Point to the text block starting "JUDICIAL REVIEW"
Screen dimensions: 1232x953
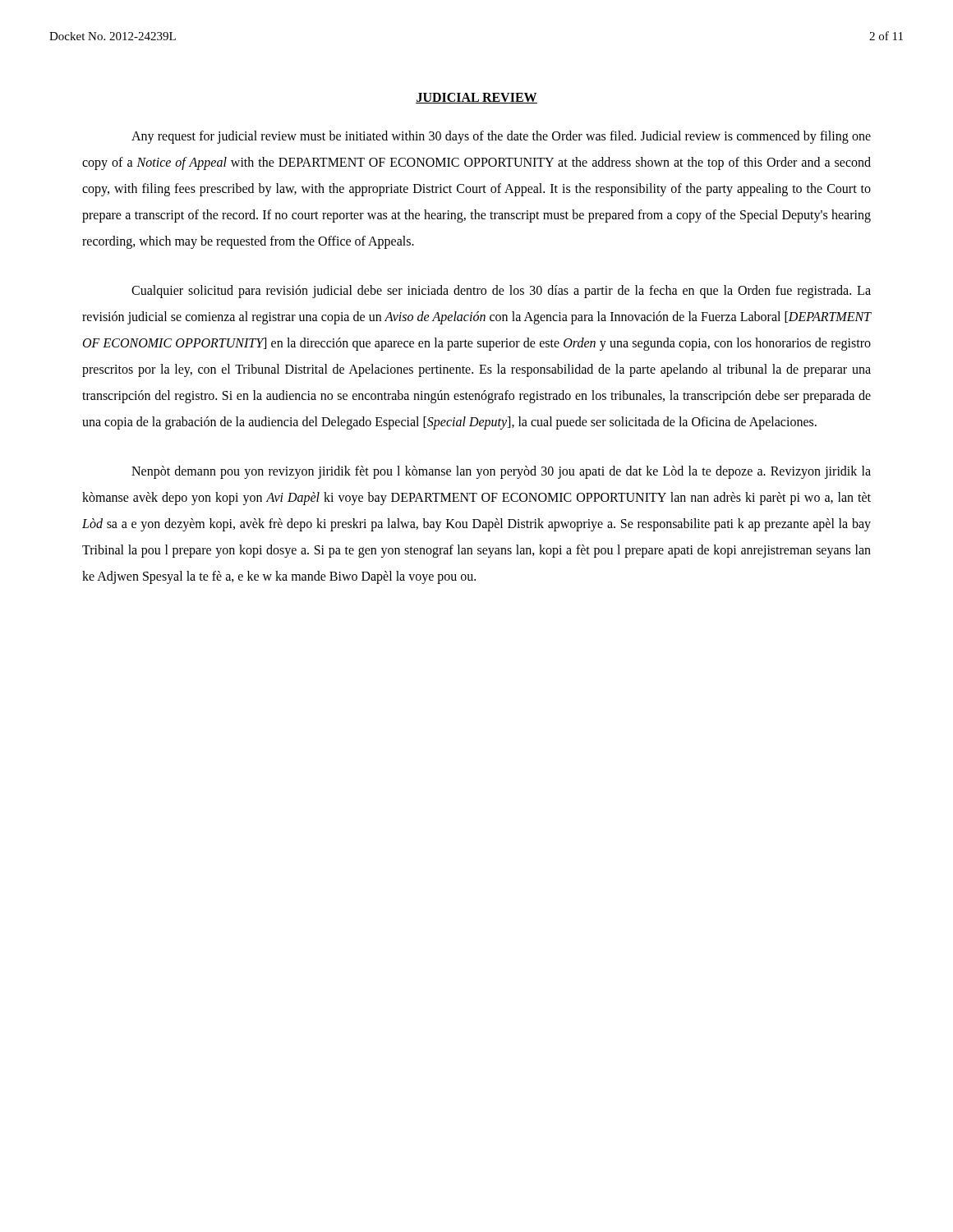(476, 97)
